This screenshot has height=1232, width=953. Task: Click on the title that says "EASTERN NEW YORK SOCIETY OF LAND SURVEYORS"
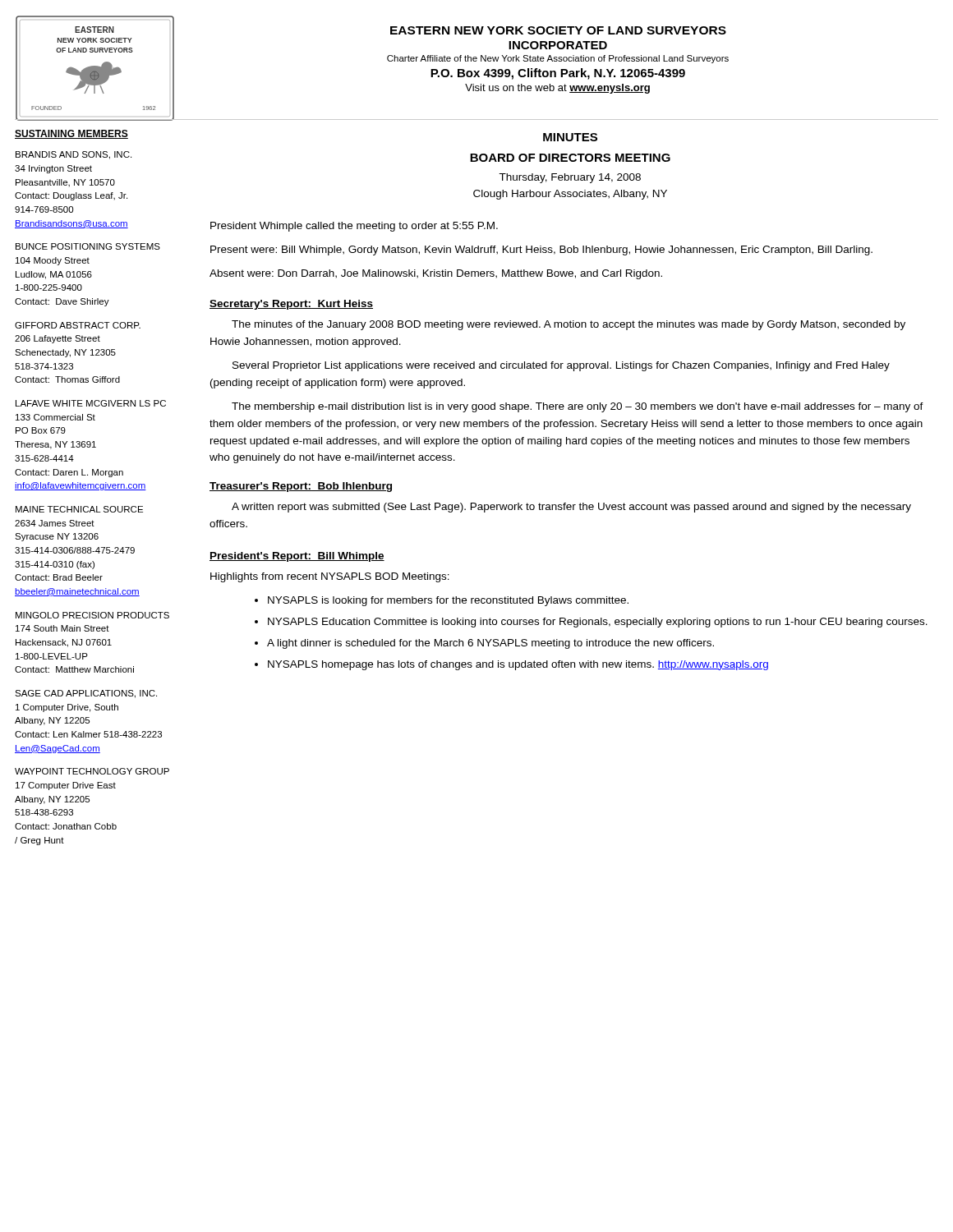[558, 37]
